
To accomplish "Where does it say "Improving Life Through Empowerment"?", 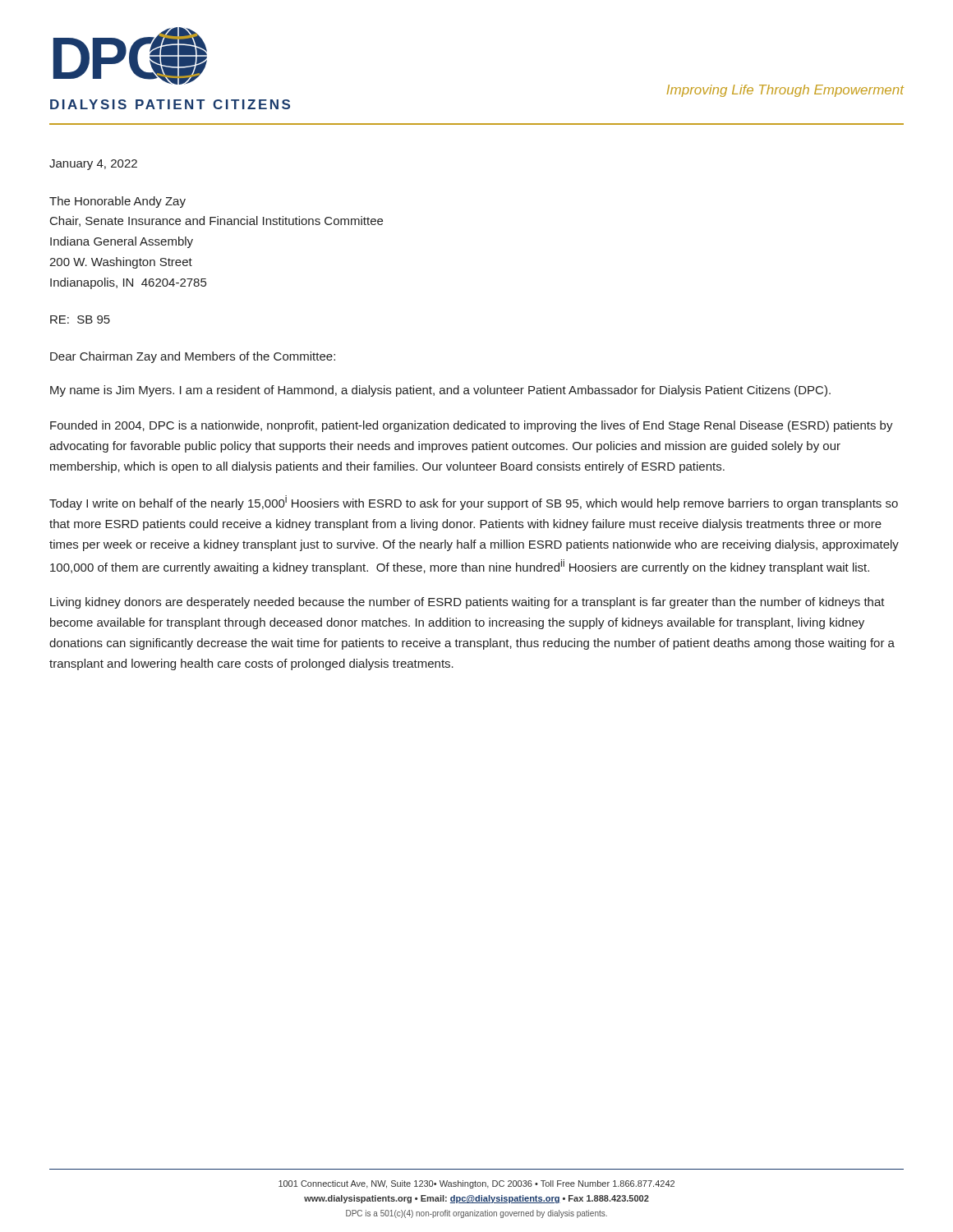I will coord(785,90).
